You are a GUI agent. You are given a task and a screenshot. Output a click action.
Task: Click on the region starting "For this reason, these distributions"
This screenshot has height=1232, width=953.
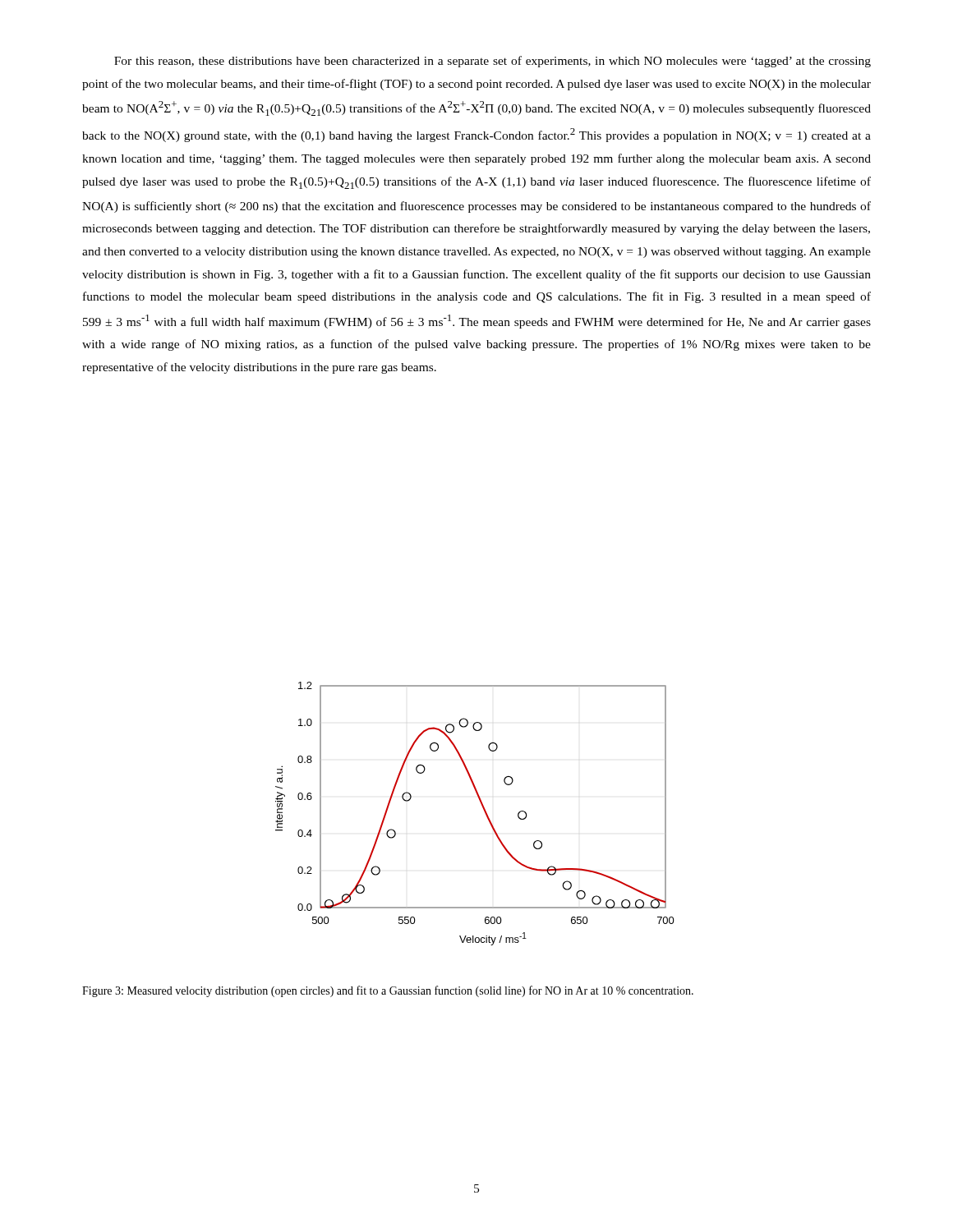point(476,214)
